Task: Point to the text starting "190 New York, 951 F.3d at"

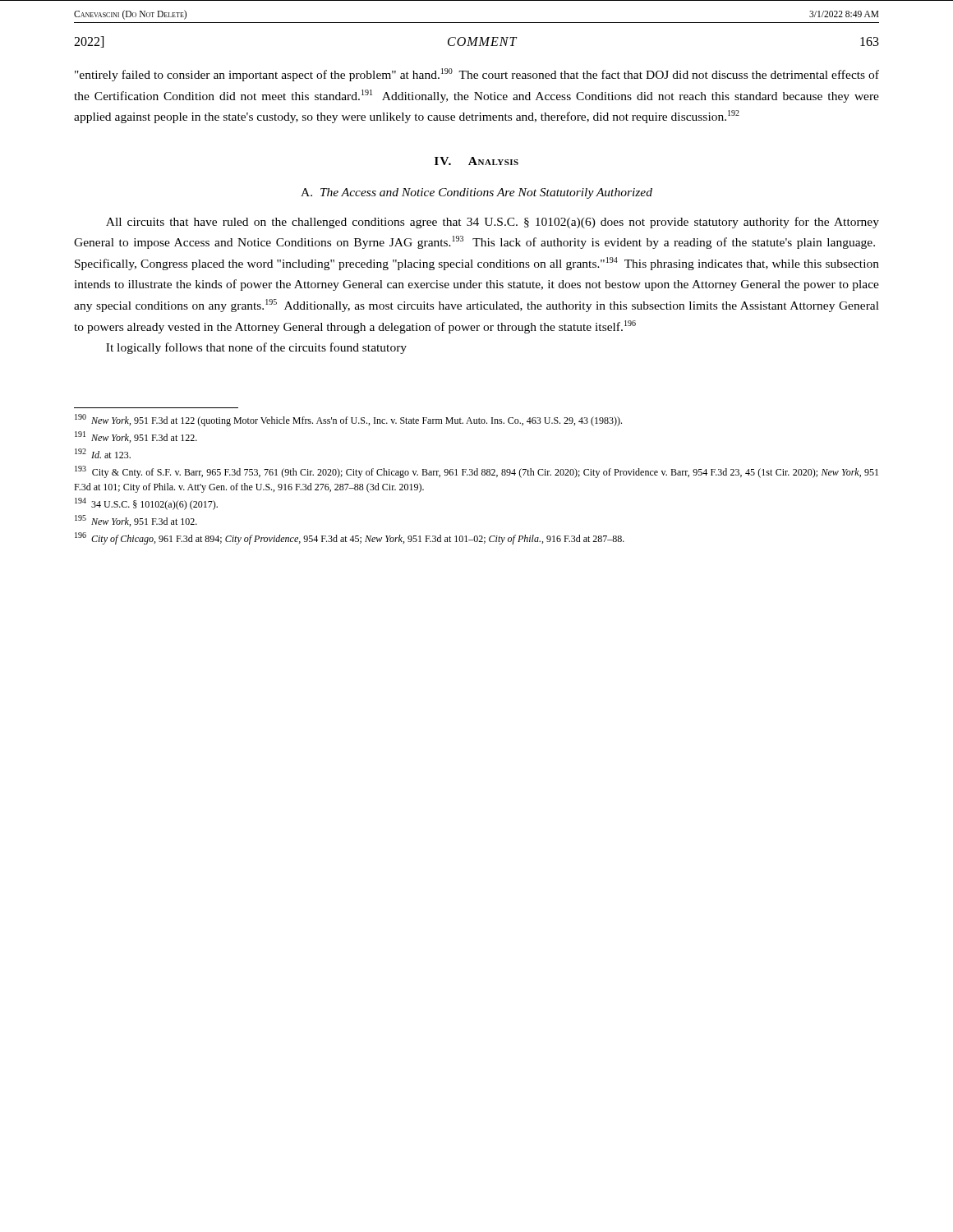Action: coord(348,419)
